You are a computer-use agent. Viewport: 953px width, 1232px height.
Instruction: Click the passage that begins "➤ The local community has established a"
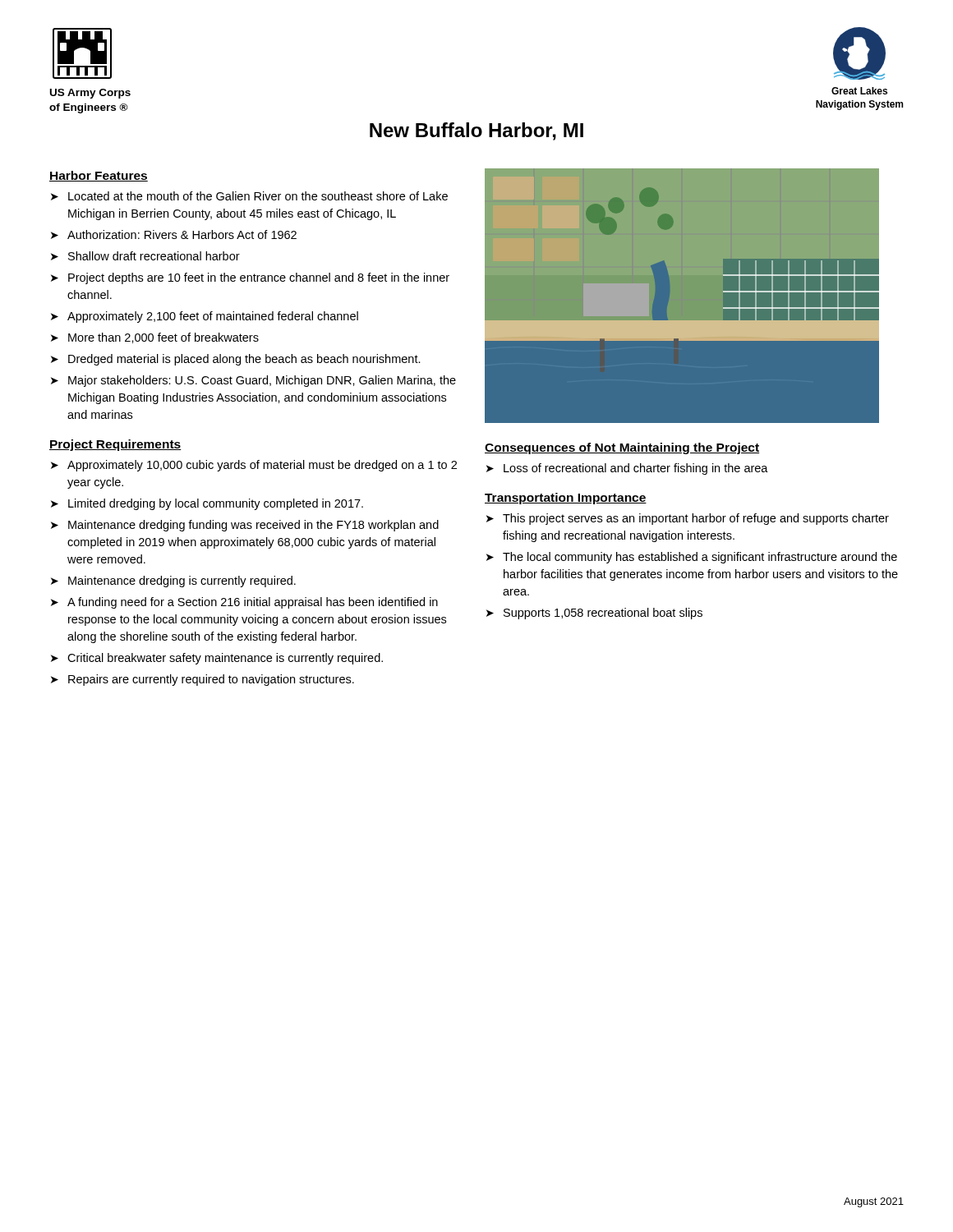click(x=694, y=575)
